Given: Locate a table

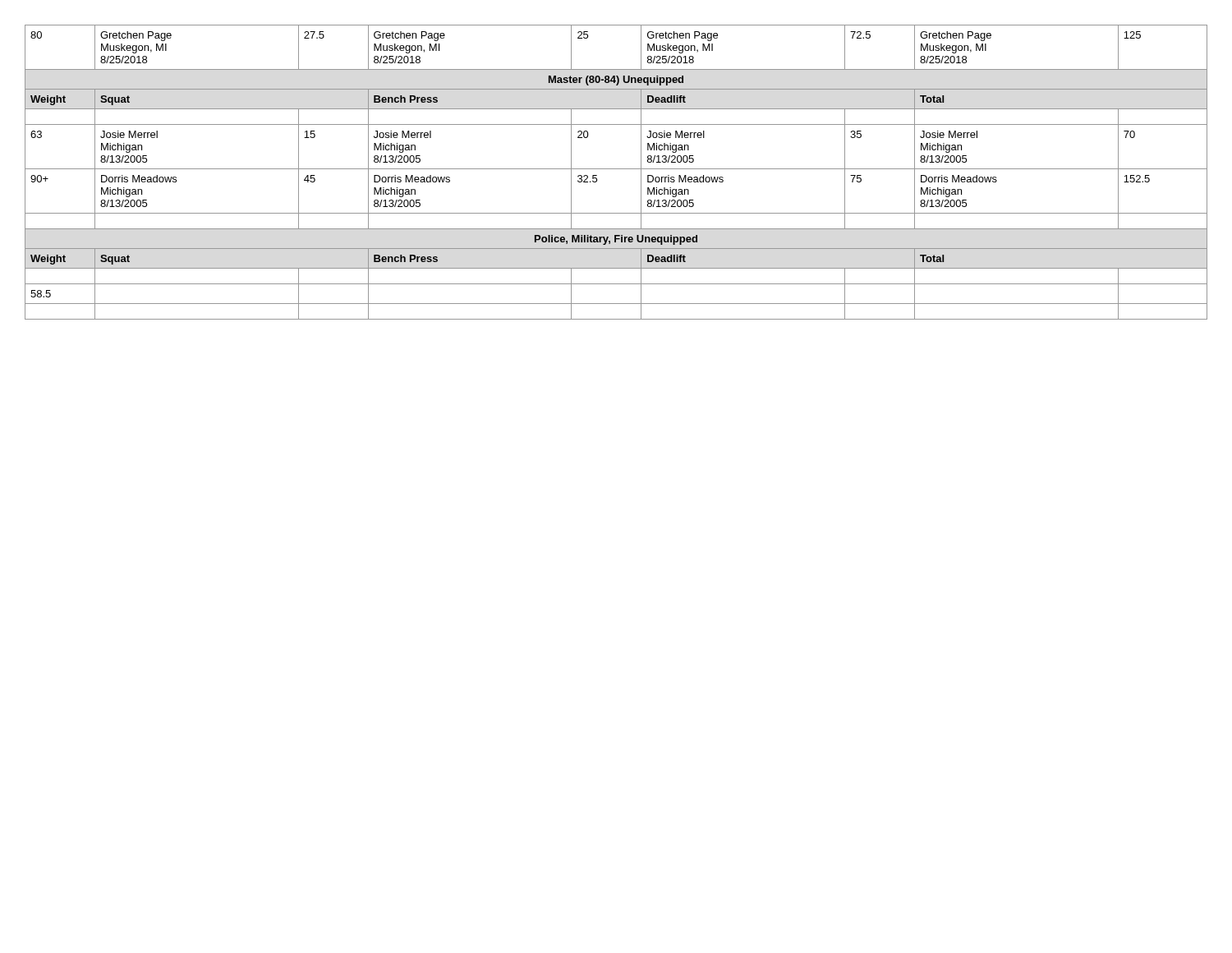Looking at the screenshot, I should tap(616, 172).
